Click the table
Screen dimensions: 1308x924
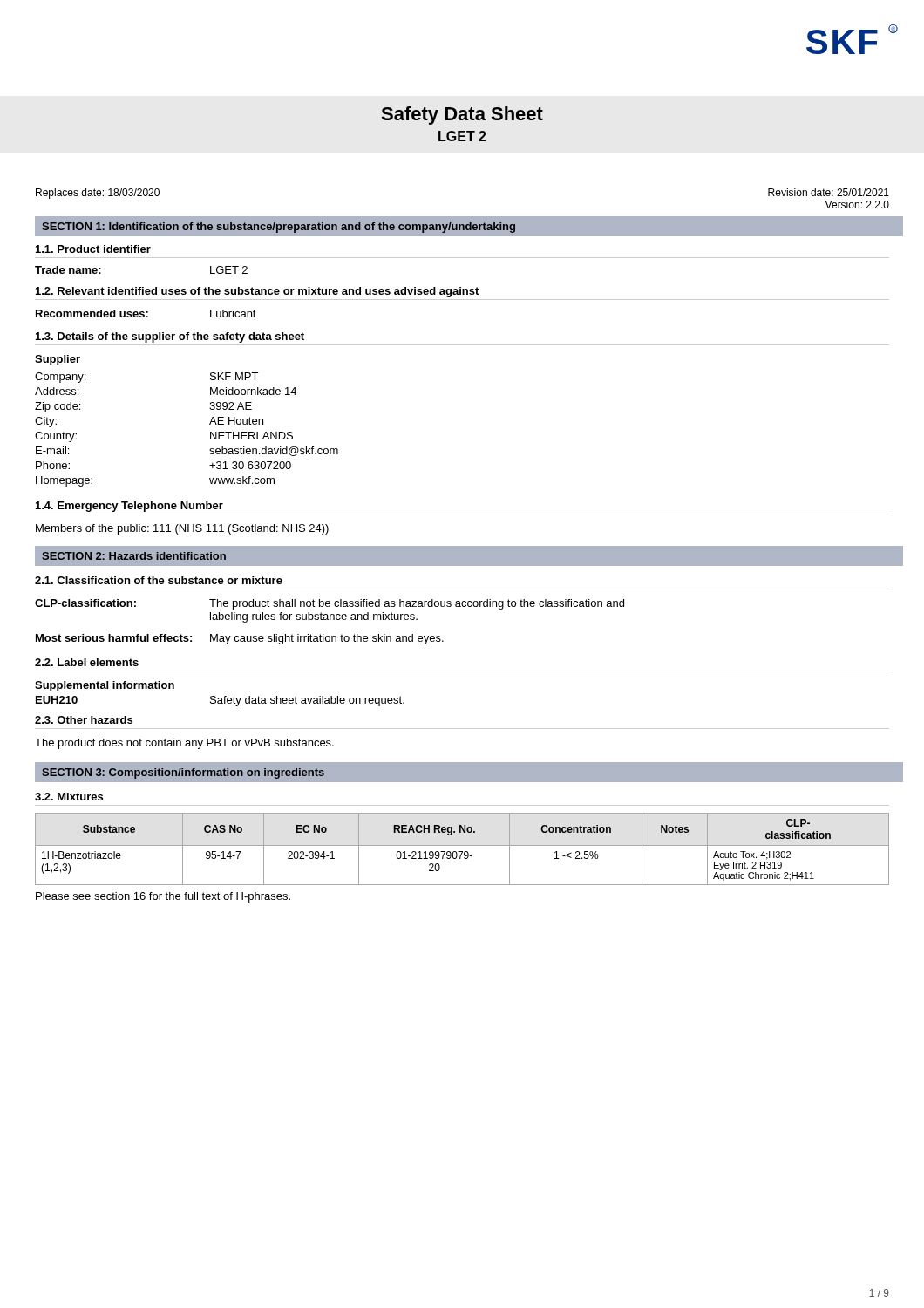point(462,849)
